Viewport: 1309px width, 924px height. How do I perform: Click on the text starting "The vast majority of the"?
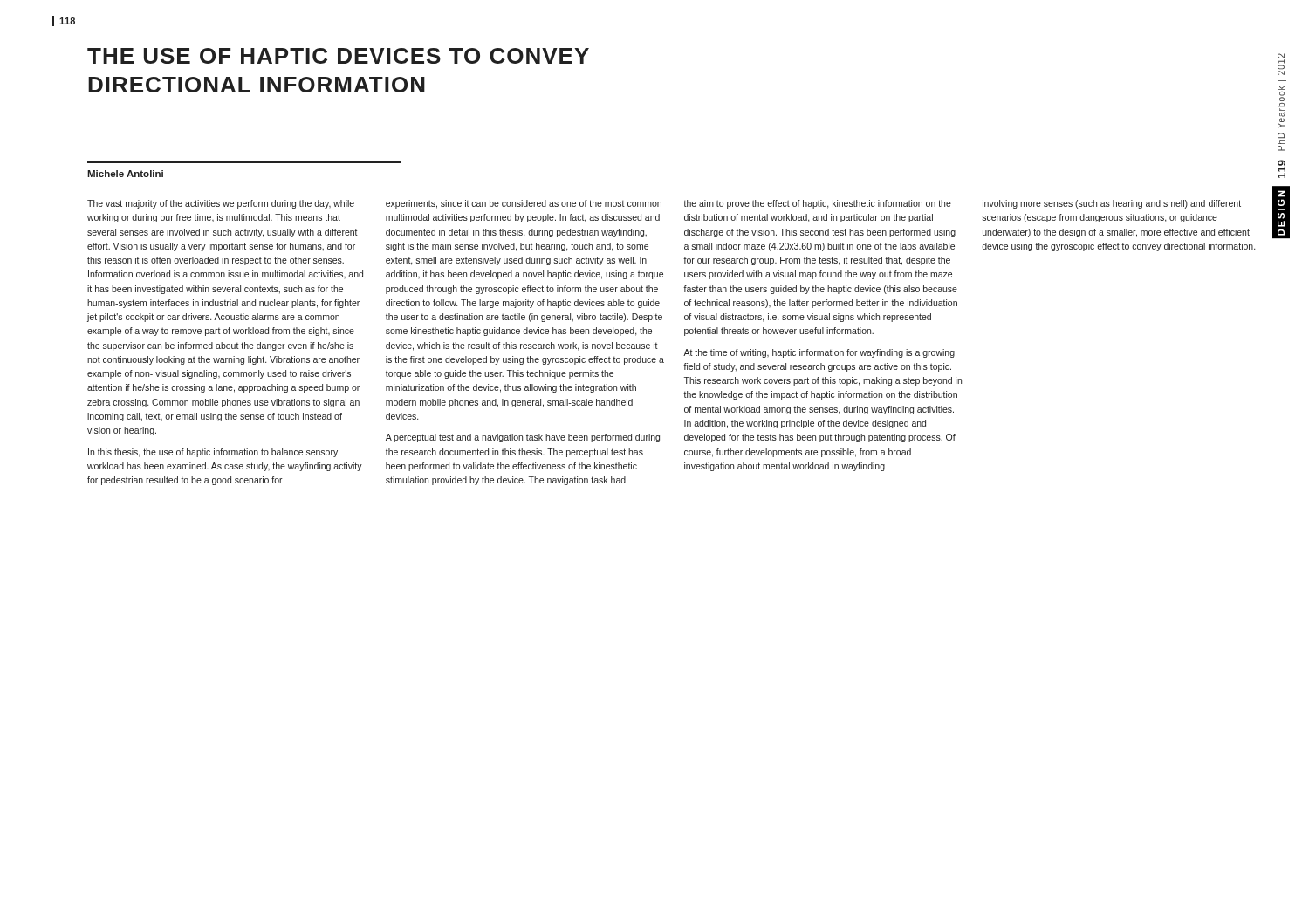coord(227,342)
